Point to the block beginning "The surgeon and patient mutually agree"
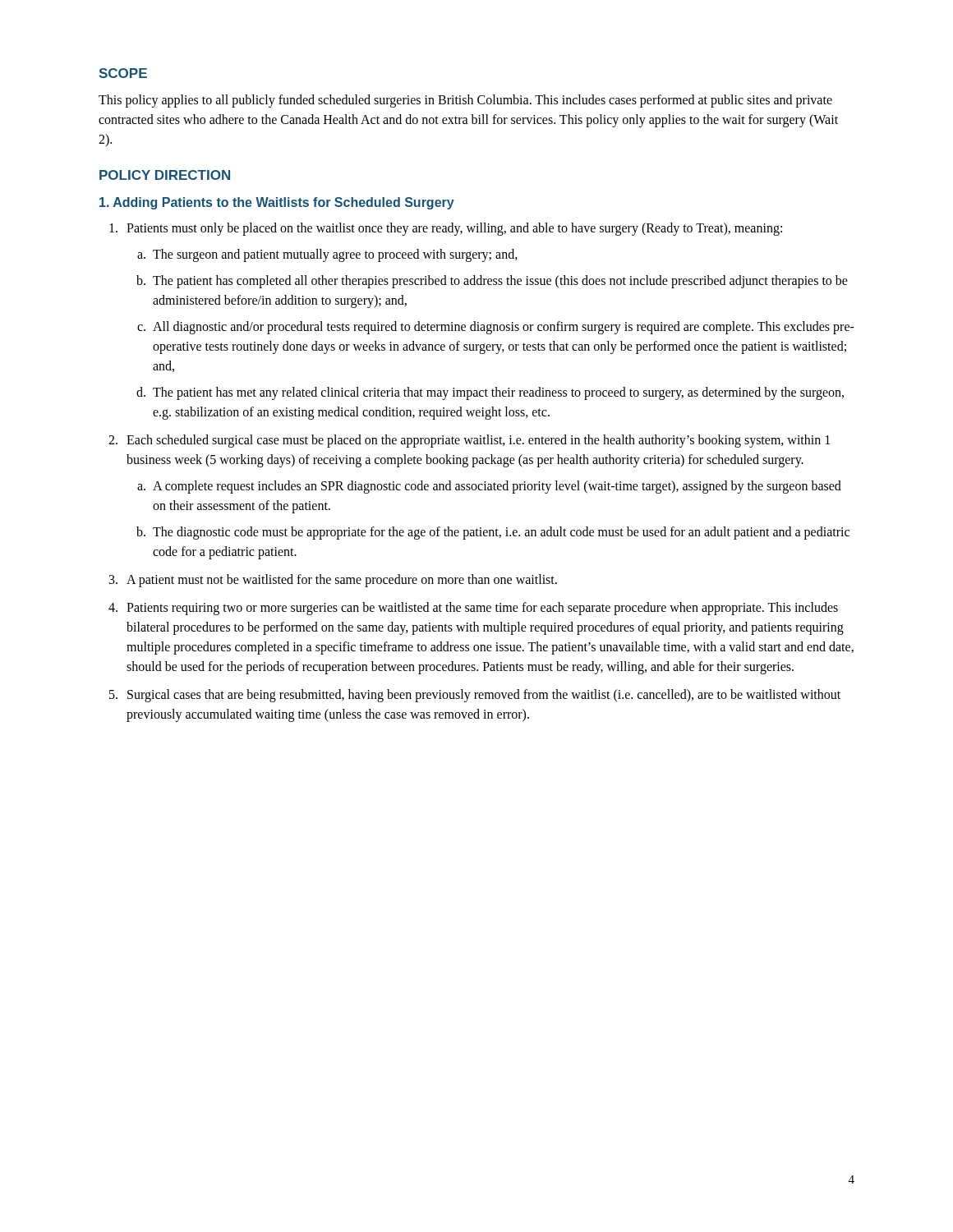The width and height of the screenshot is (953, 1232). pyautogui.click(x=335, y=254)
